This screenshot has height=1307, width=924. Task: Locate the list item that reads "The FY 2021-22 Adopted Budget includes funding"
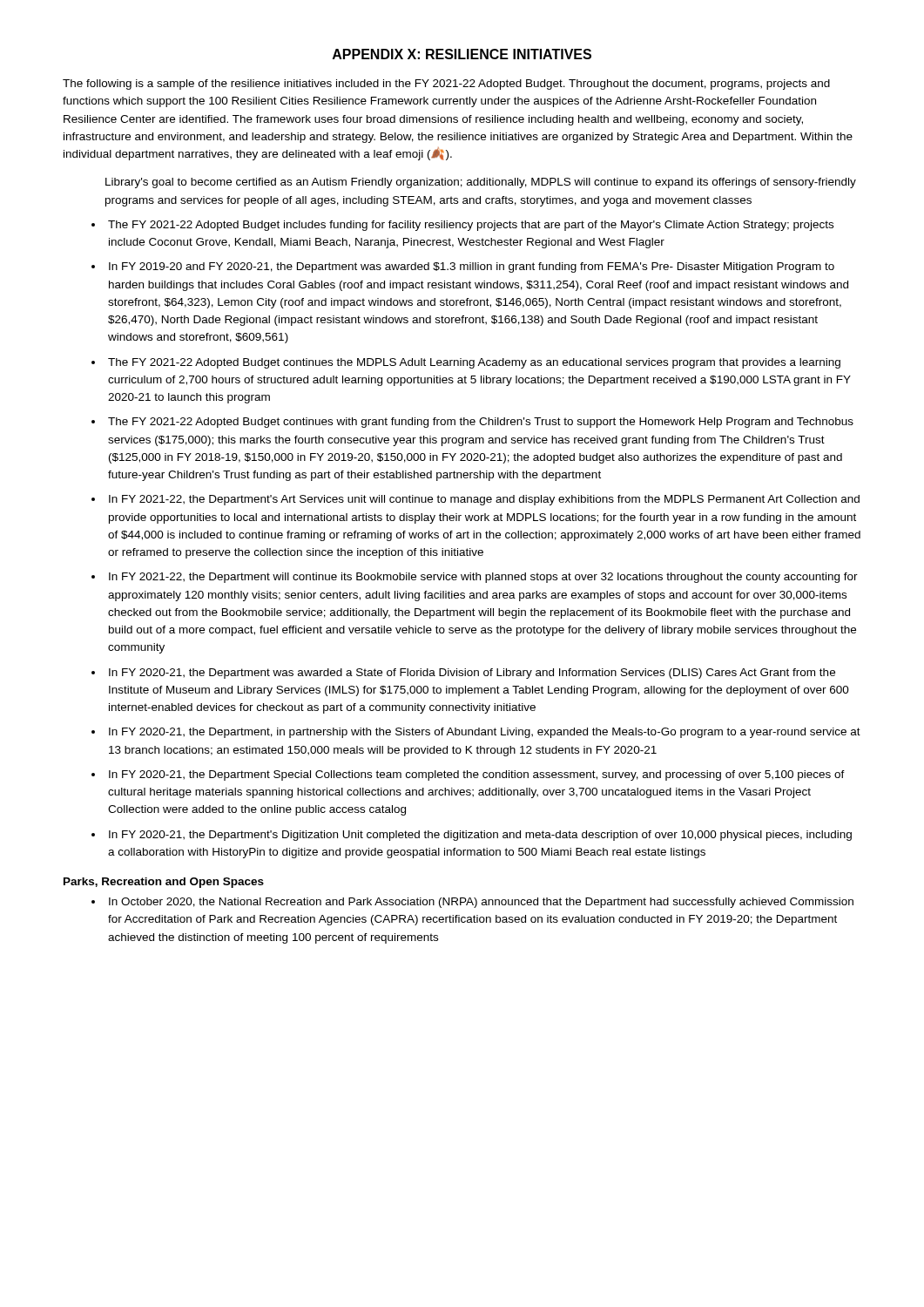471,233
